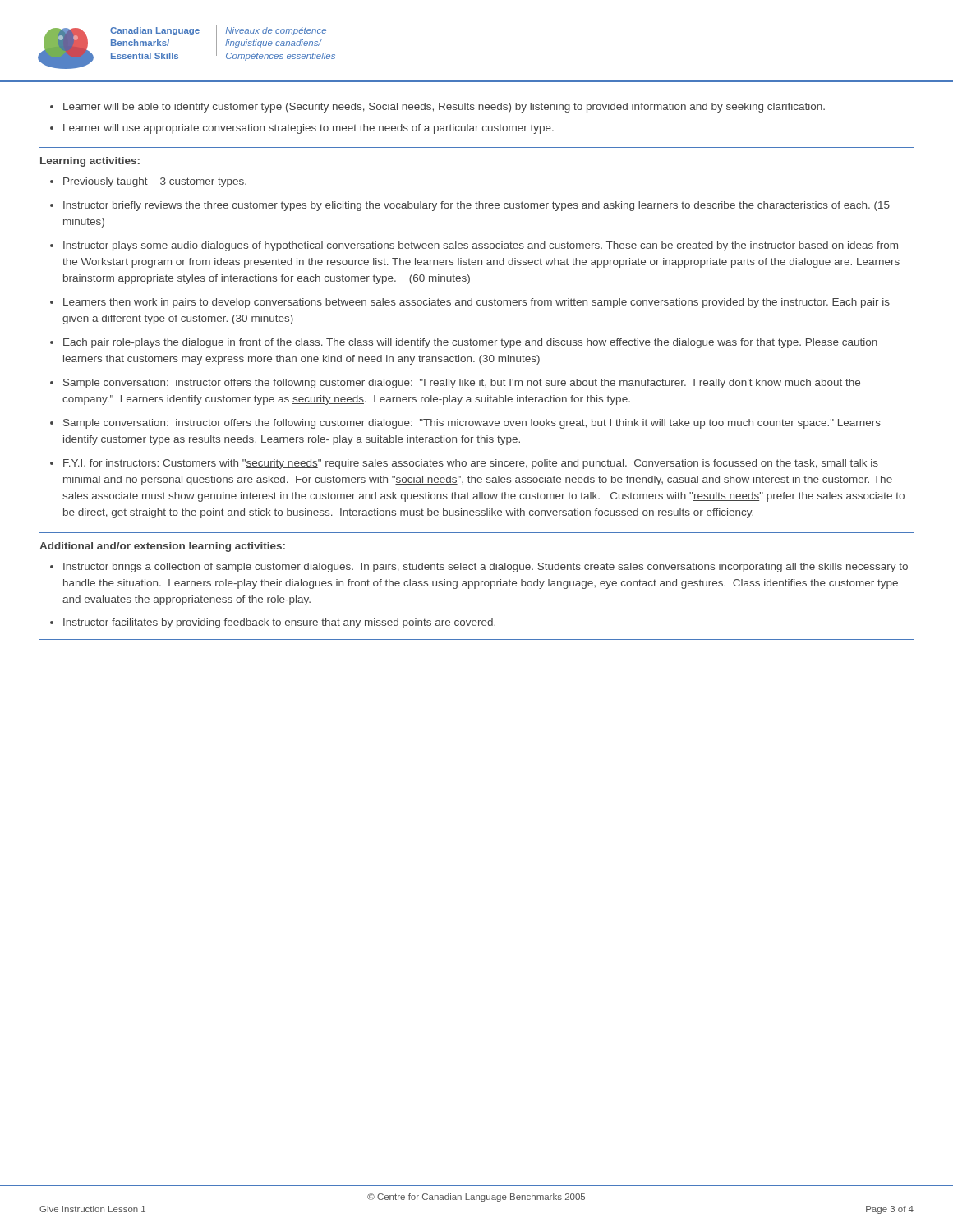Find the element starting "Instructor briefly reviews the three customer types by"

point(476,213)
